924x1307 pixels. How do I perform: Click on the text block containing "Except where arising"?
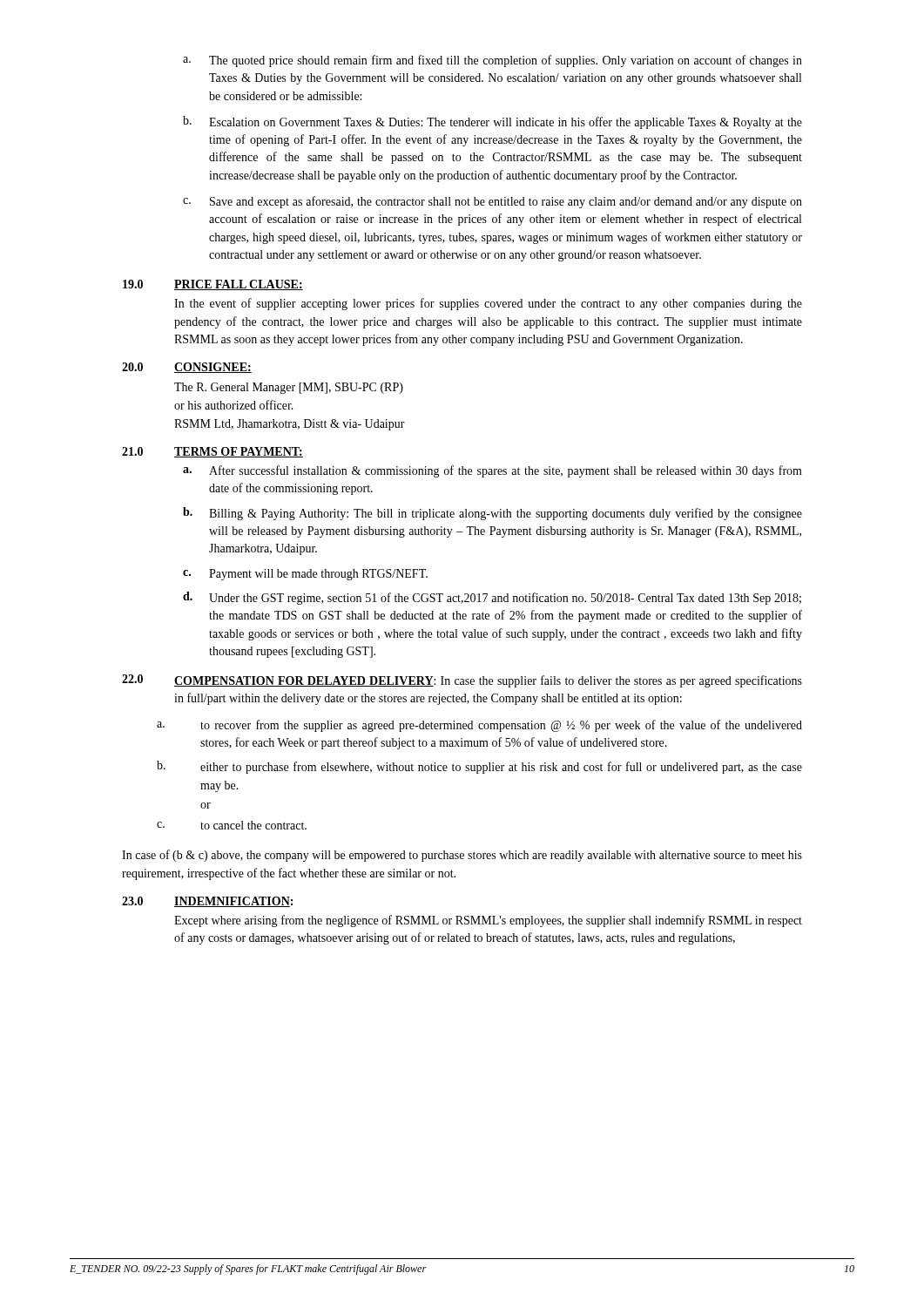488,929
